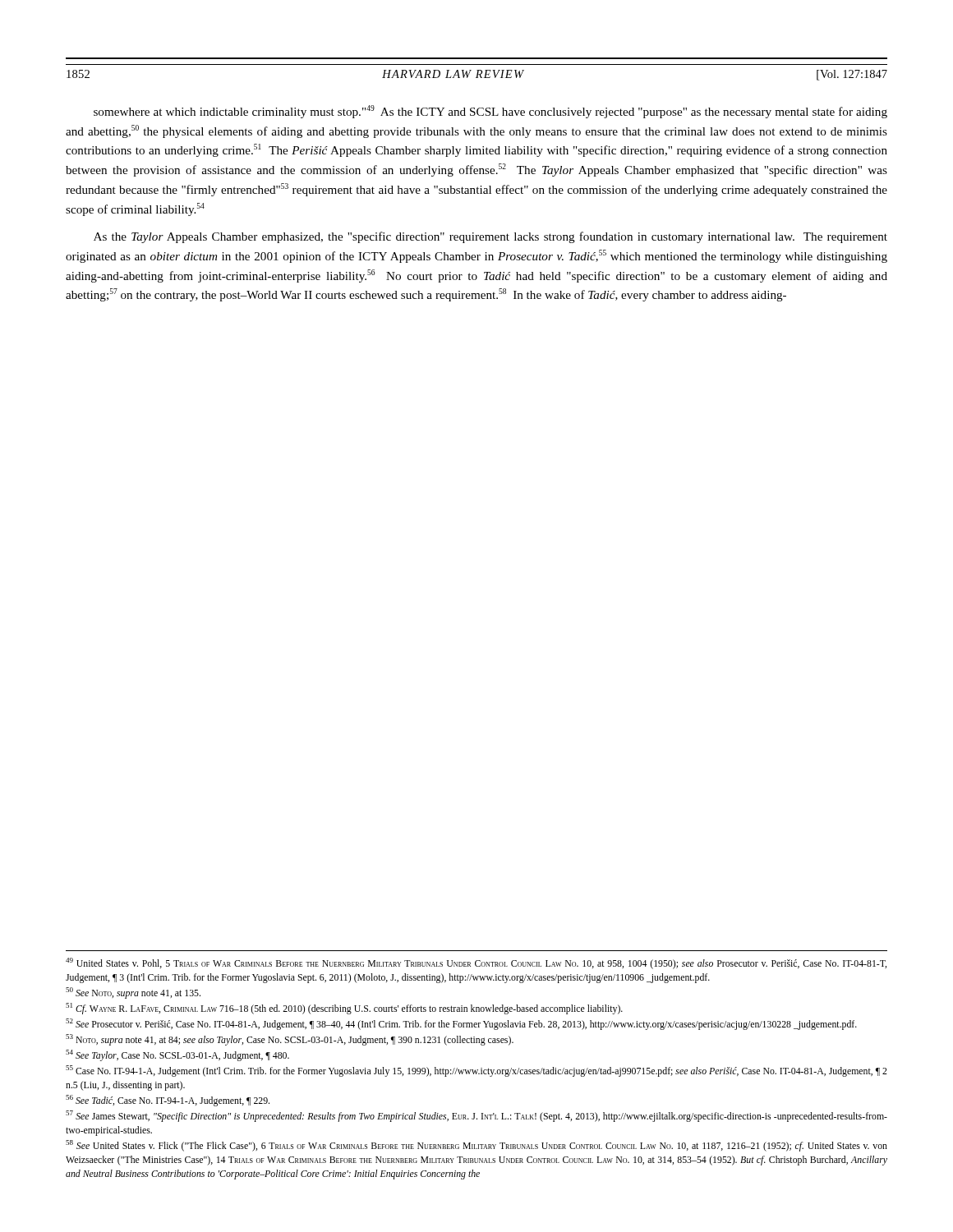Click the passage that begins "49 United States v. Pohl, 5 Trials of"
The width and height of the screenshot is (953, 1232).
click(x=476, y=970)
